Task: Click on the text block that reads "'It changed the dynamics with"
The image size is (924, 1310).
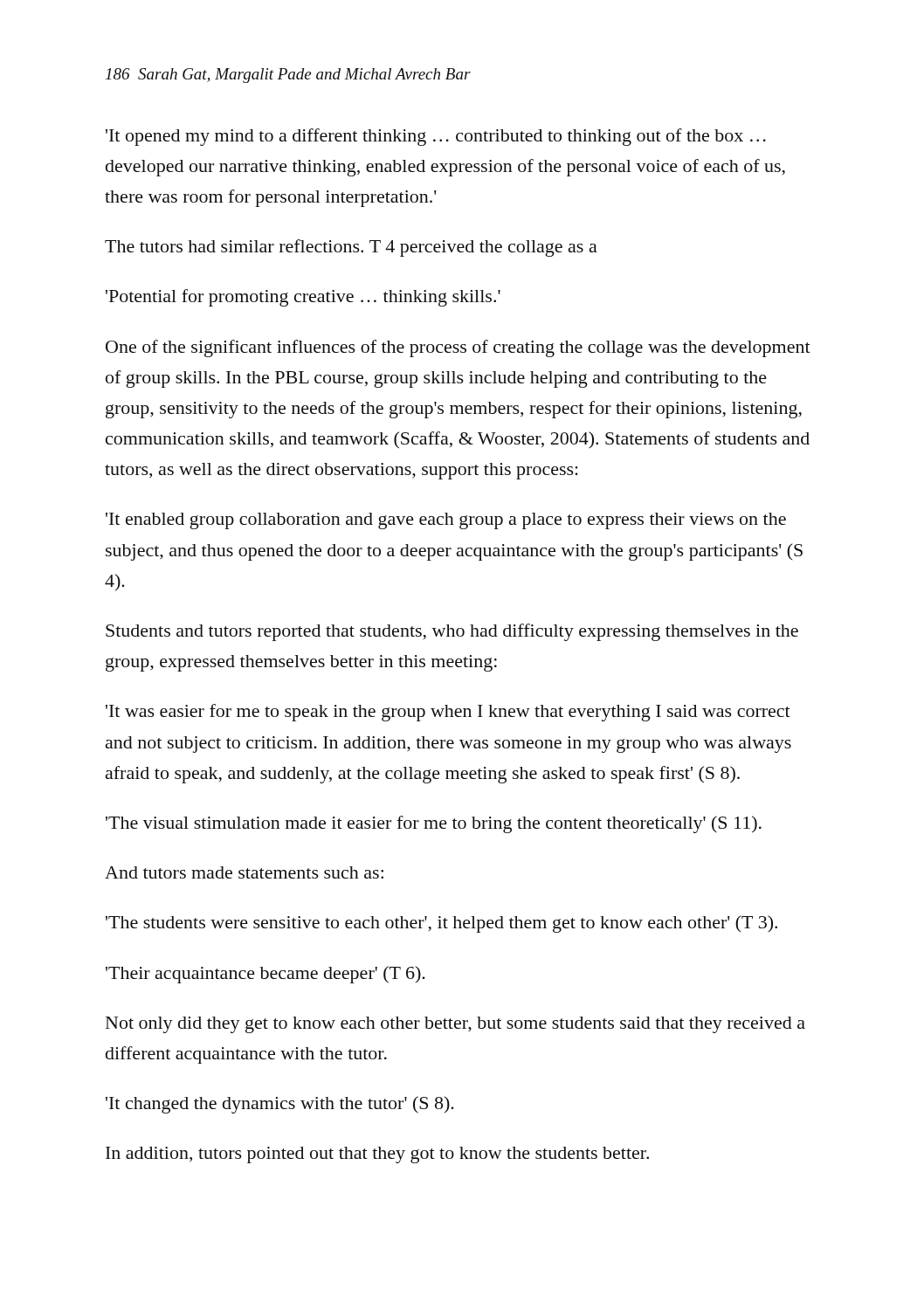Action: click(280, 1103)
